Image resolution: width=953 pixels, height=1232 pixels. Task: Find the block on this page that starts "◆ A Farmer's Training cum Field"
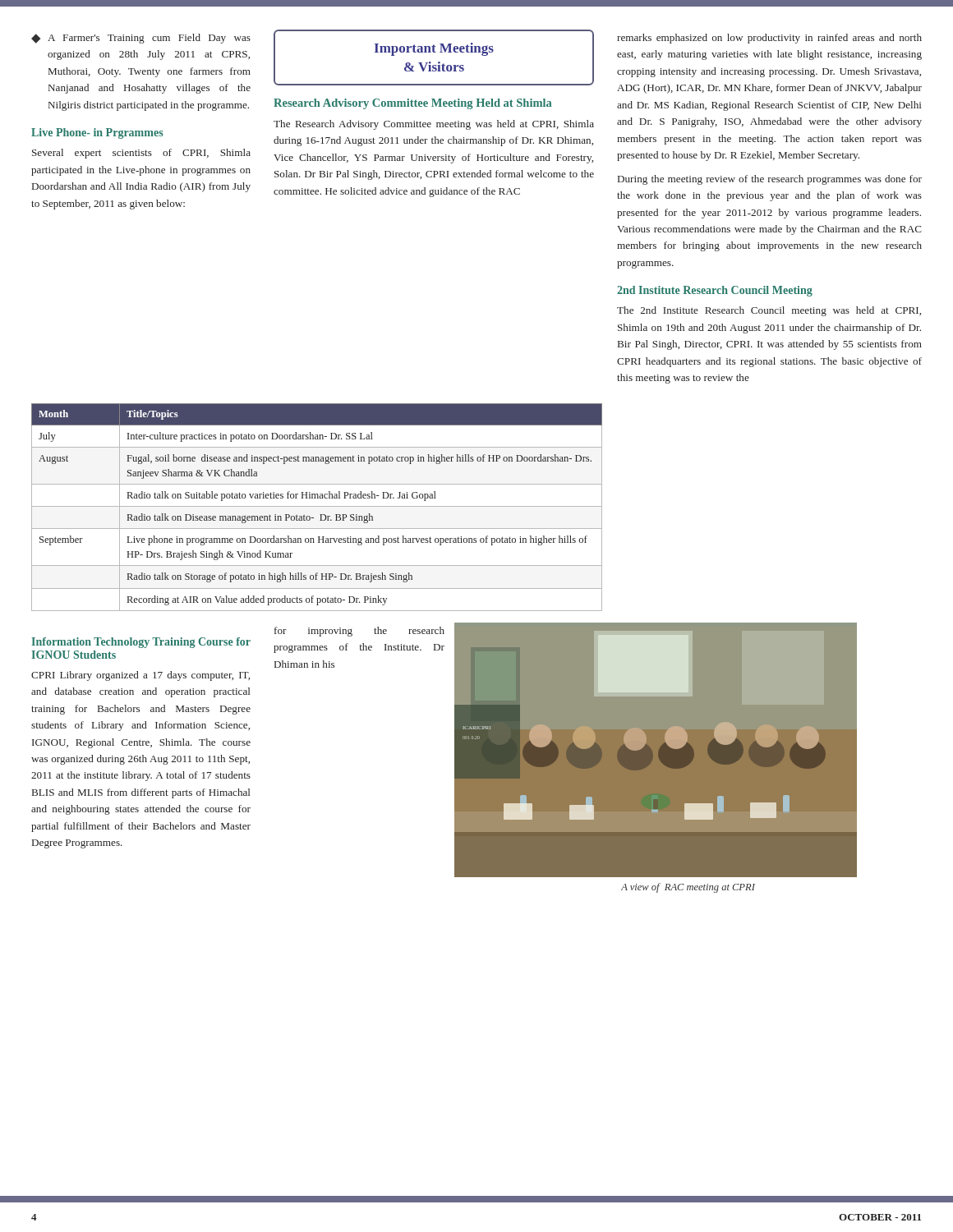click(x=141, y=72)
